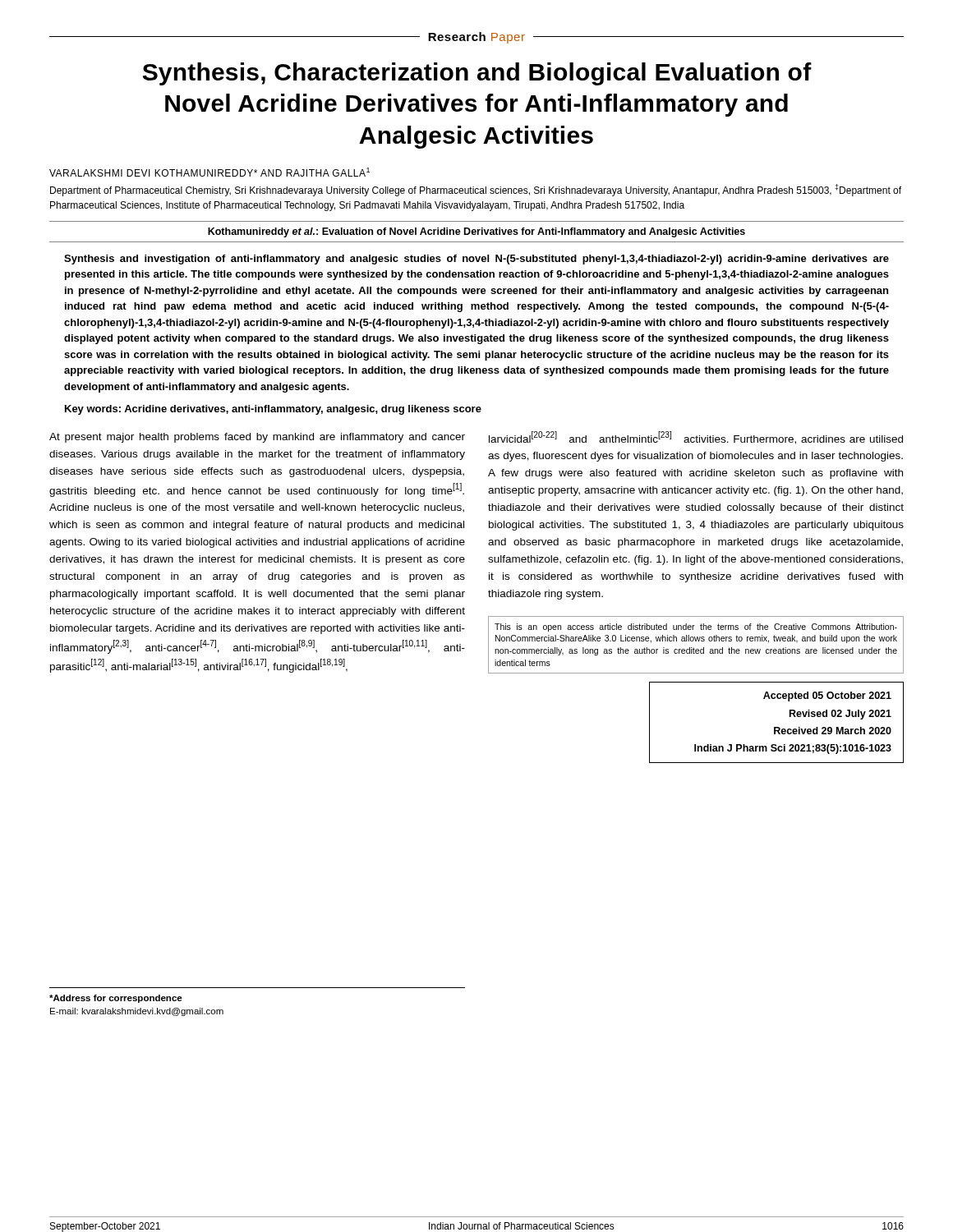The height and width of the screenshot is (1232, 953).
Task: Select the title that says "Synthesis, Characterization and Biological Evaluation of Novel Acridine"
Action: click(476, 103)
